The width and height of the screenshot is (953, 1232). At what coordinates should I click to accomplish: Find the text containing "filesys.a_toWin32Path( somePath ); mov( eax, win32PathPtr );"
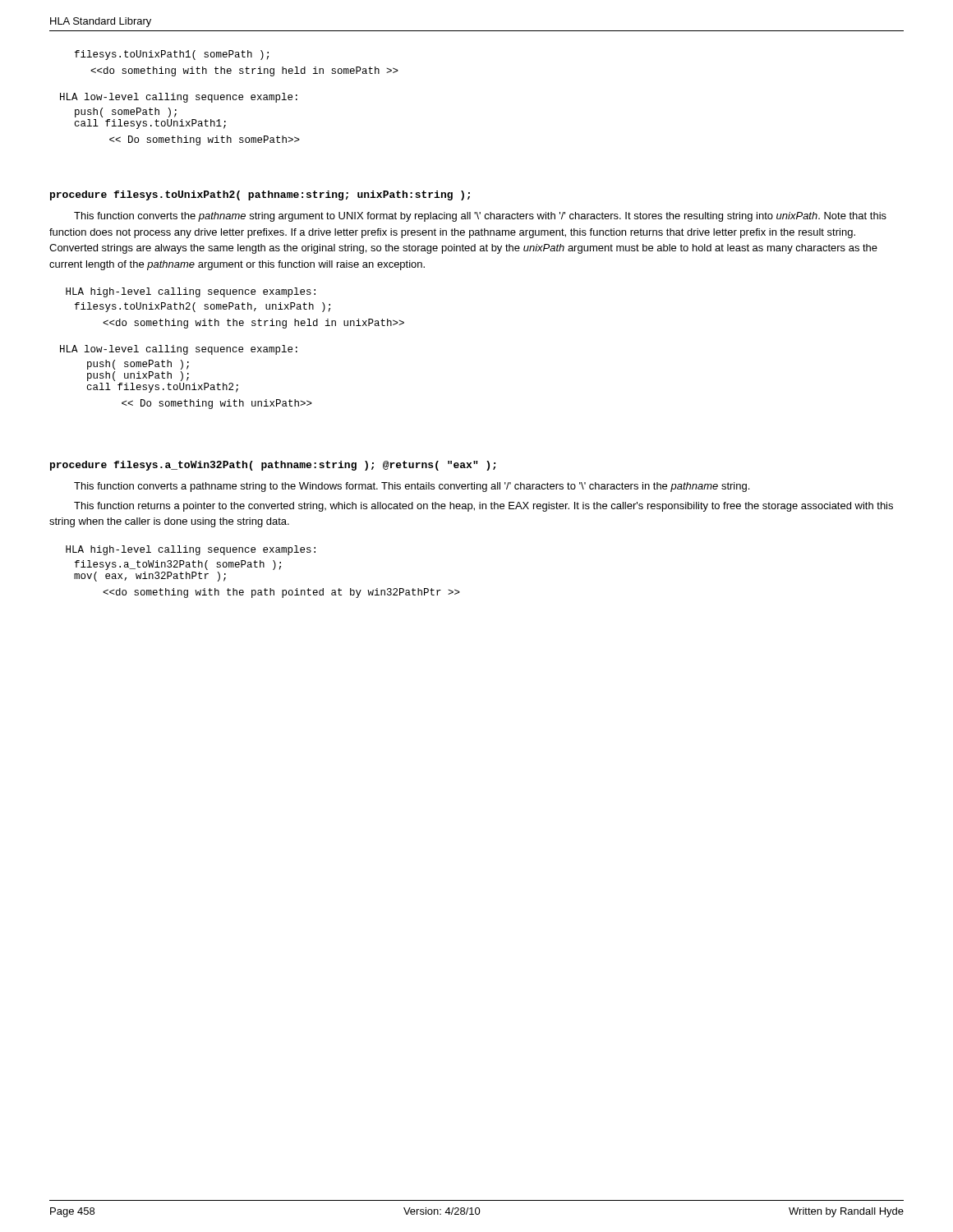(x=178, y=565)
